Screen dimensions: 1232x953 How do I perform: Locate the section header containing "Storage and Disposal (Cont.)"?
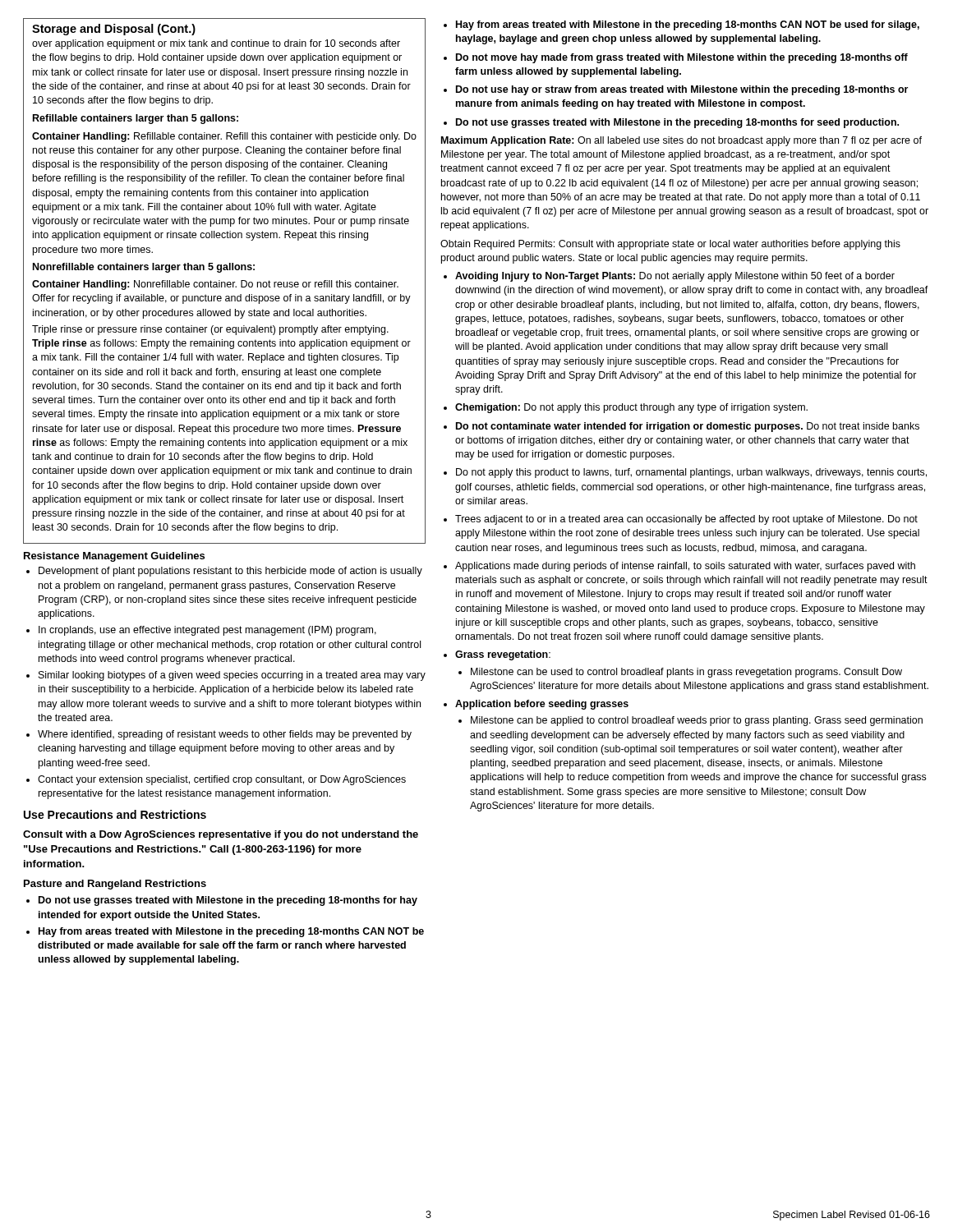(224, 29)
